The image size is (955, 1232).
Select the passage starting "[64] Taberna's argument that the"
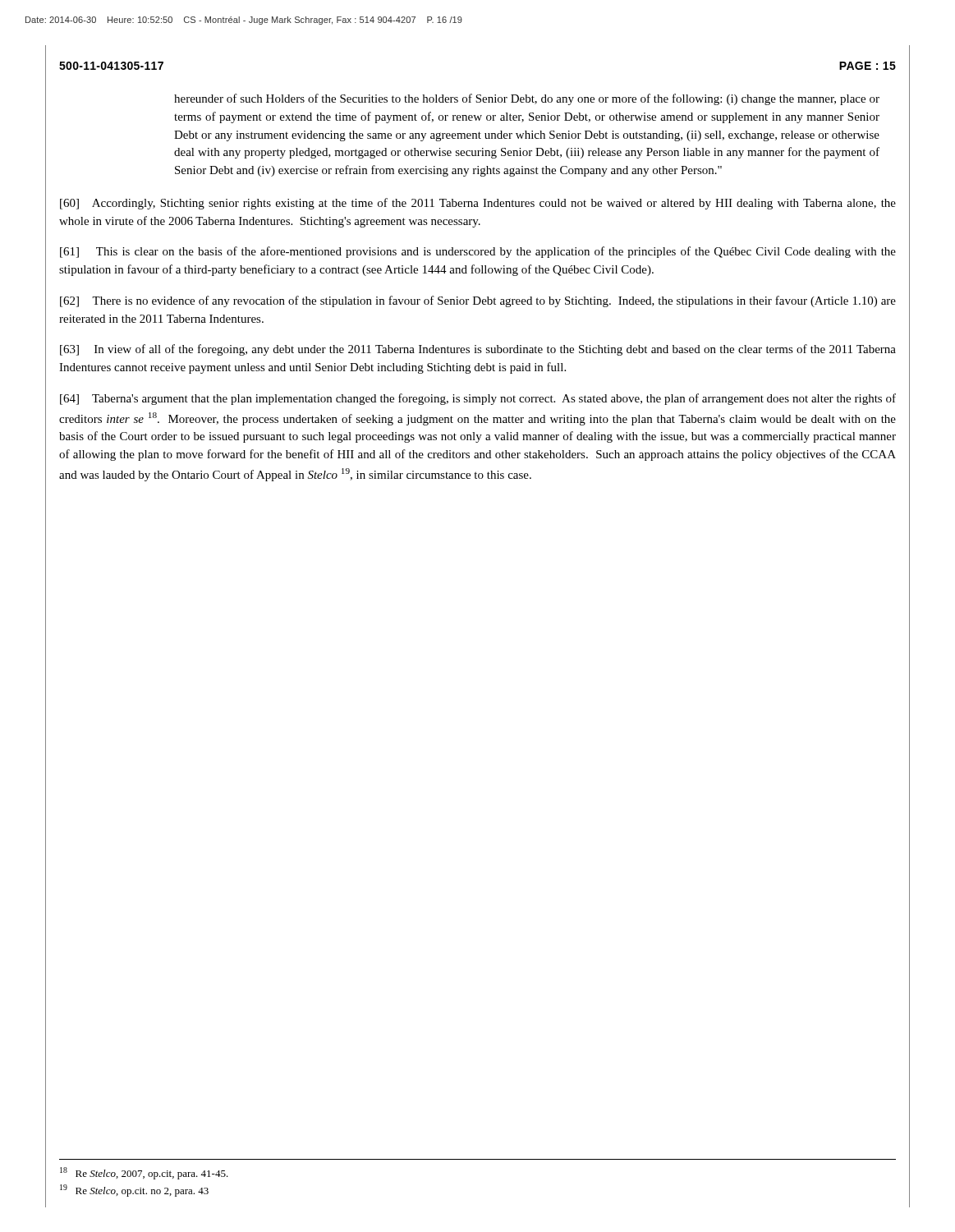[478, 436]
